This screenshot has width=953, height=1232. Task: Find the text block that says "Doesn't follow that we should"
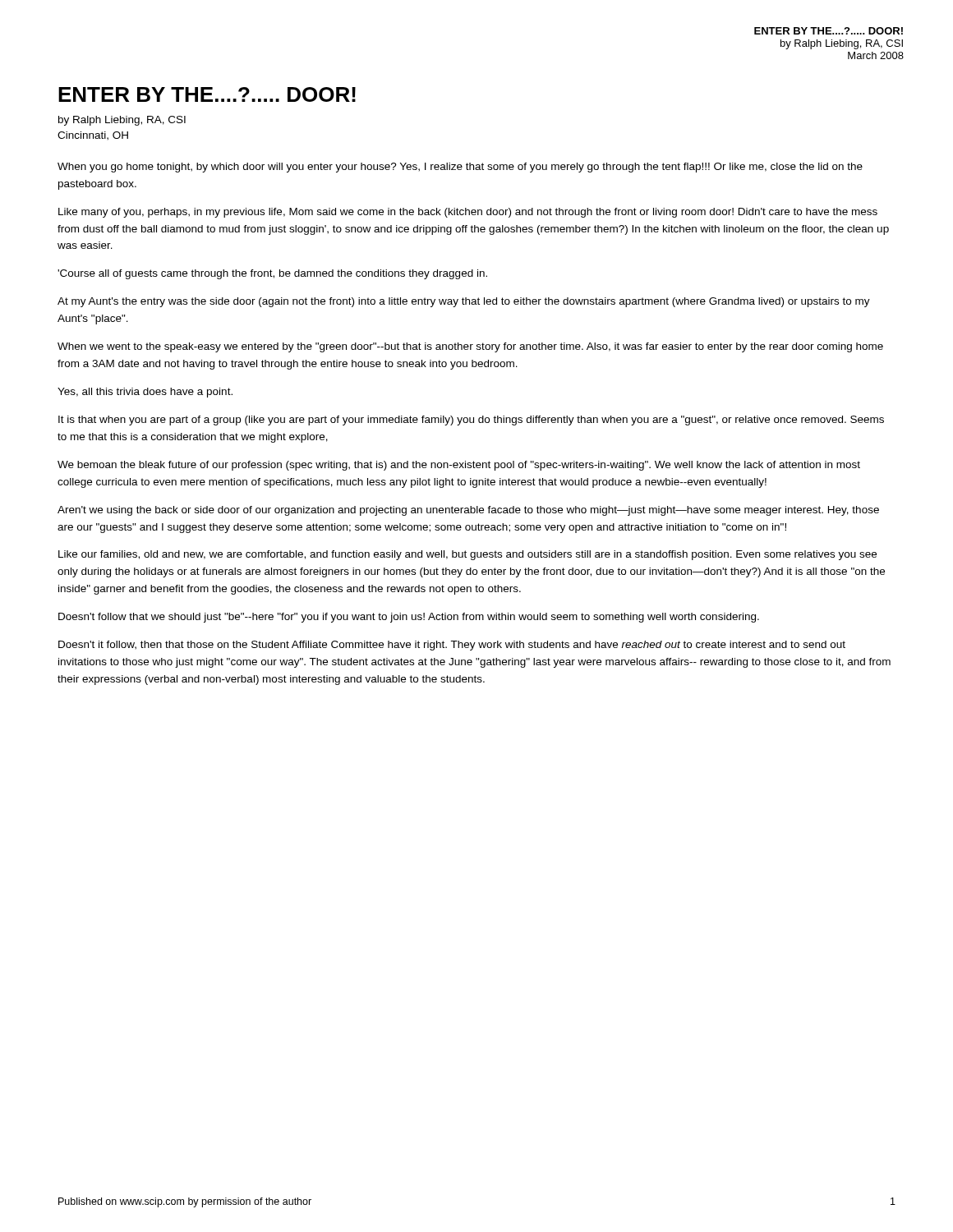[409, 617]
